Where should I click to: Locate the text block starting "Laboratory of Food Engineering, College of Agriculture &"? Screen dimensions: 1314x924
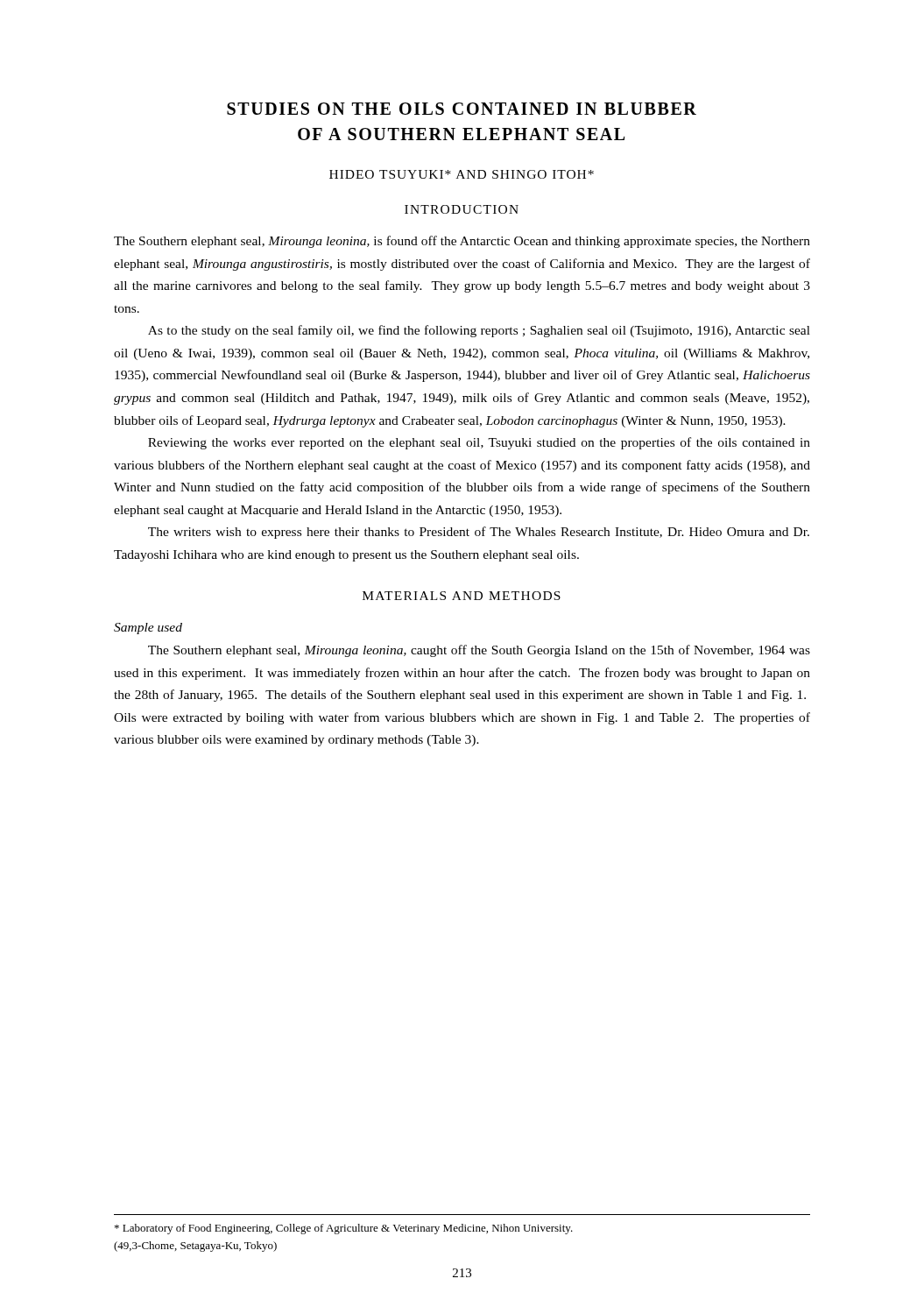click(343, 1236)
